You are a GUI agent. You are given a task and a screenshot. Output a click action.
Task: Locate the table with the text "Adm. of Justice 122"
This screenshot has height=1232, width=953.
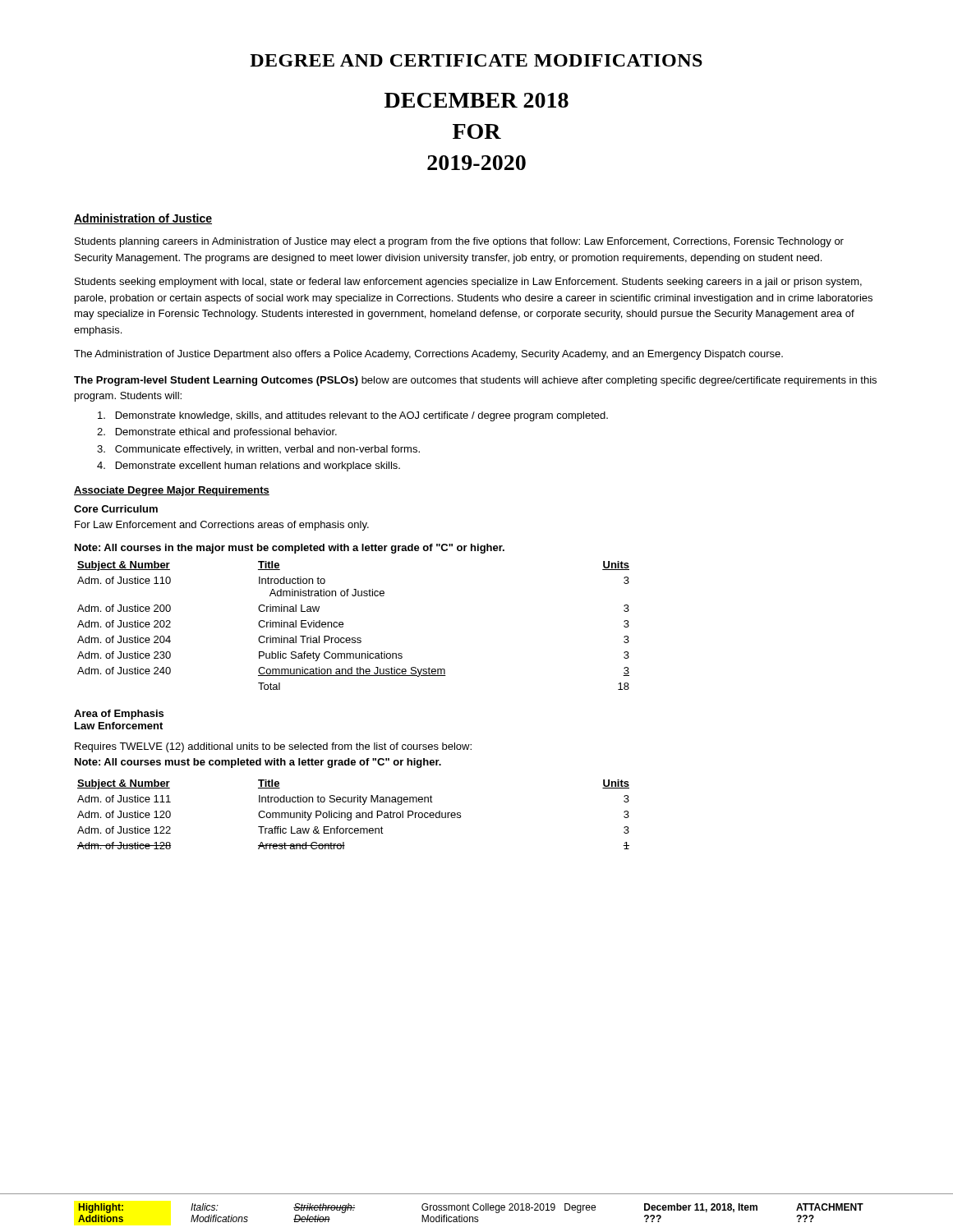(x=476, y=814)
